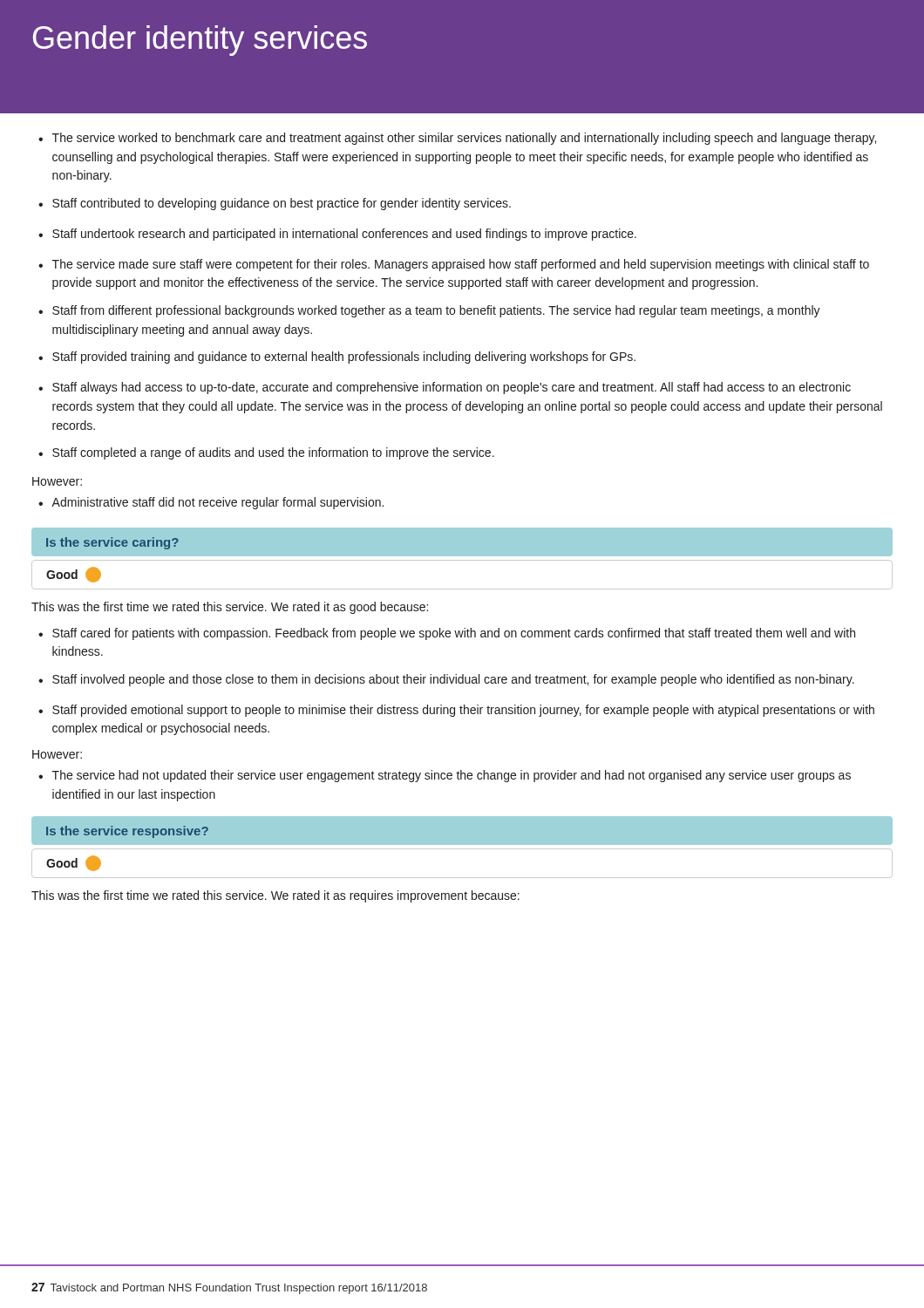Viewport: 924px width, 1308px height.
Task: Point to the region starting "Staff from different professional backgrounds worked"
Action: (x=436, y=320)
